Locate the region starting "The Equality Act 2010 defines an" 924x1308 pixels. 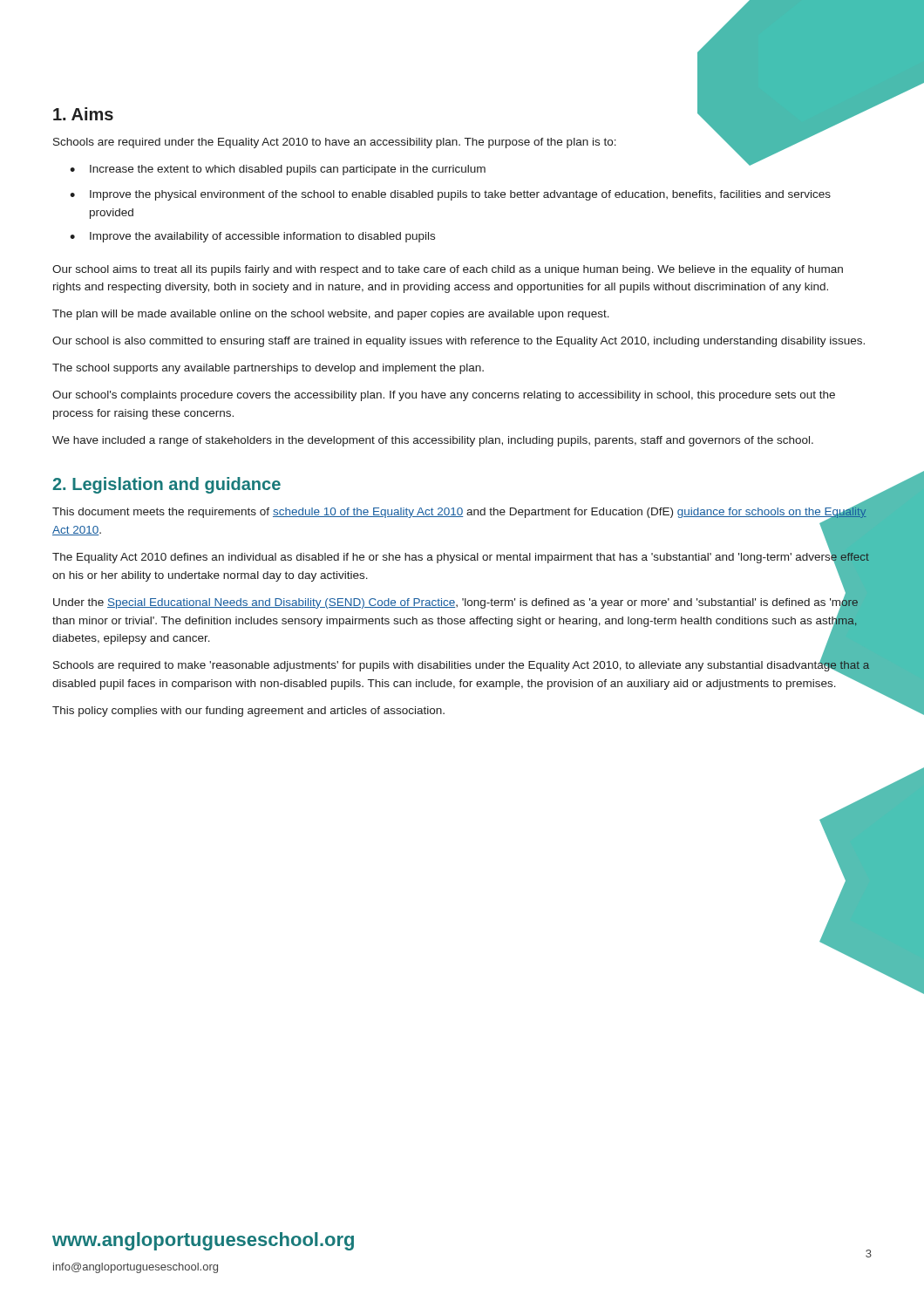461,566
